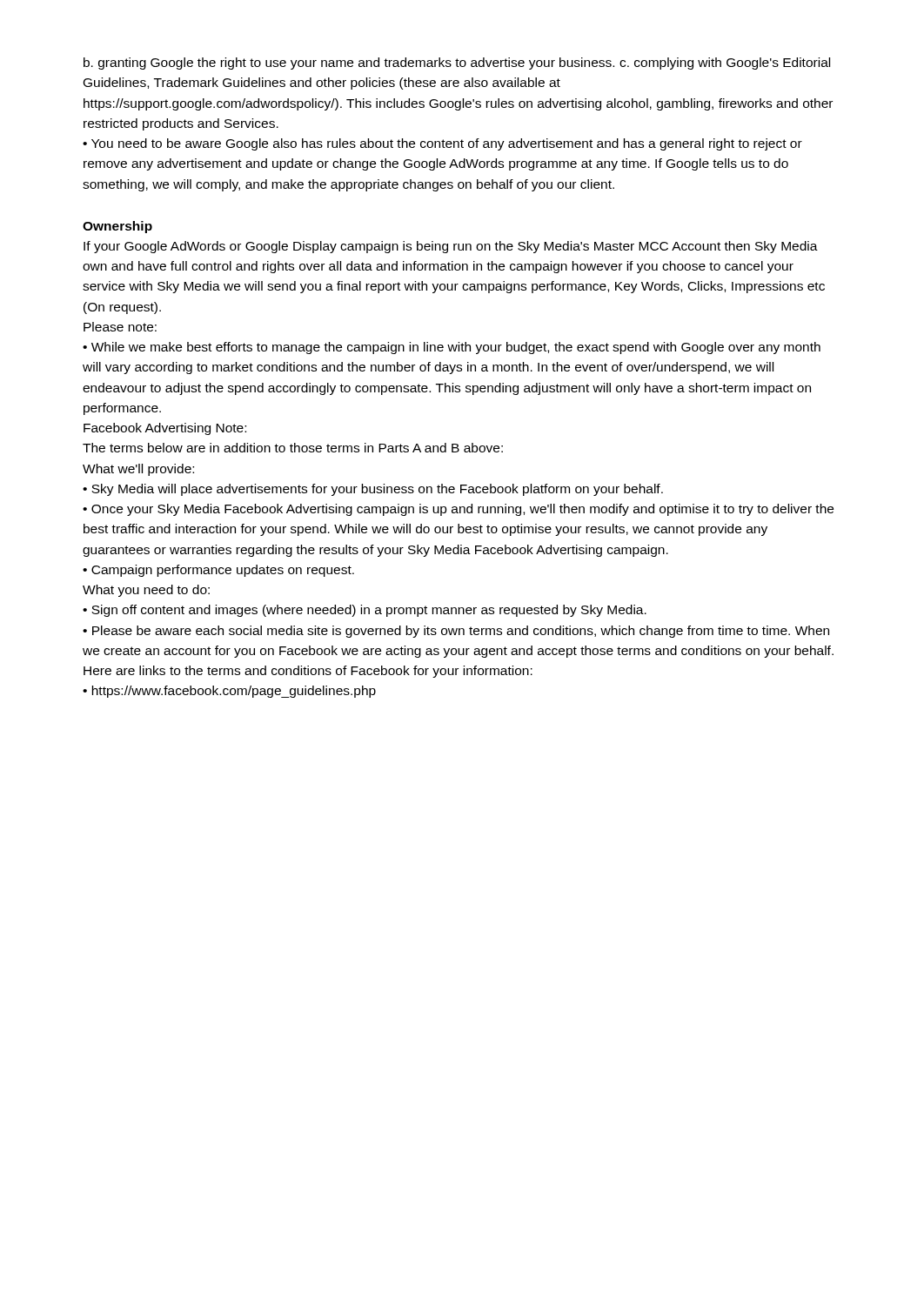The image size is (924, 1305).
Task: Point to the block beginning "• Sign off content and"
Action: [x=365, y=610]
